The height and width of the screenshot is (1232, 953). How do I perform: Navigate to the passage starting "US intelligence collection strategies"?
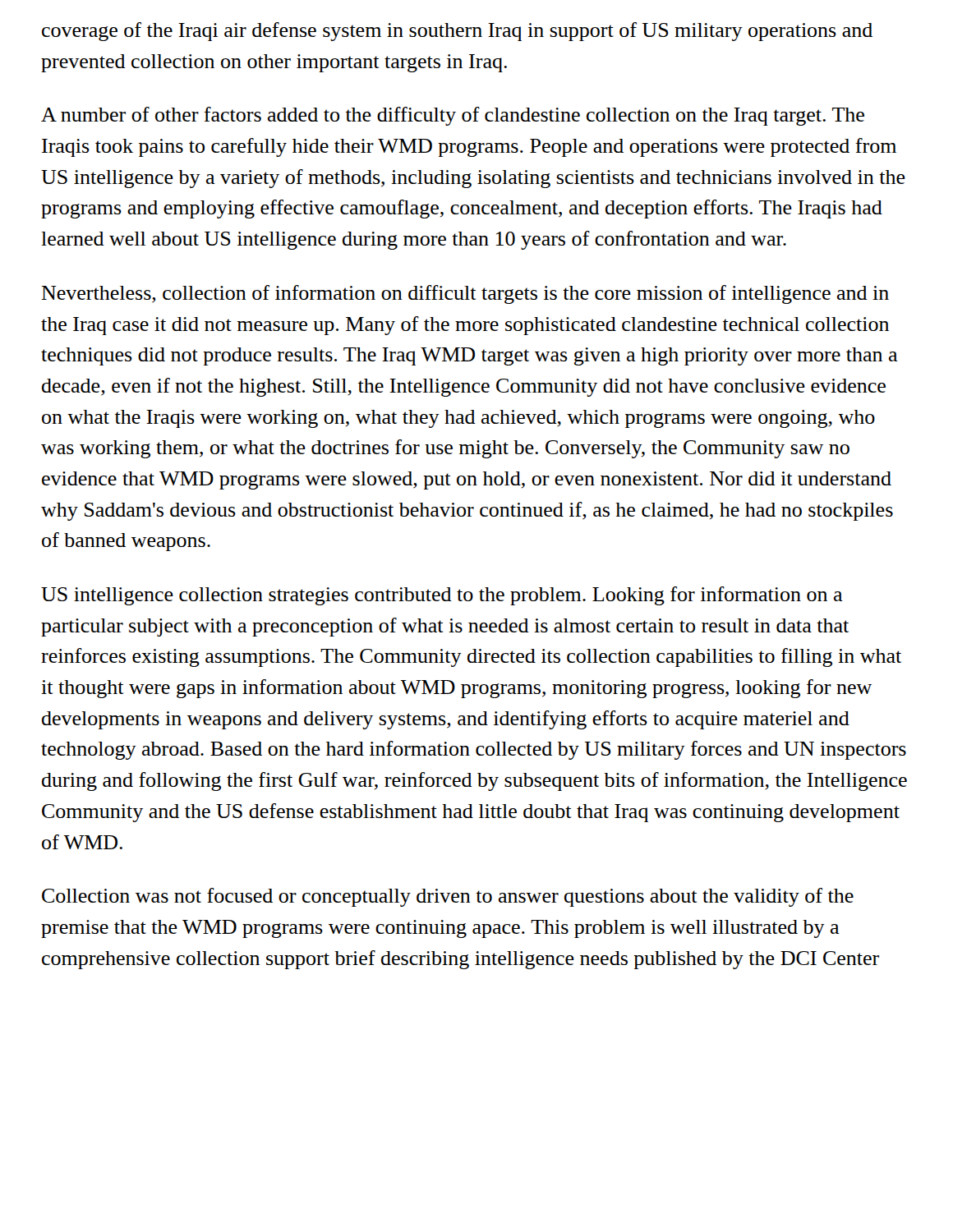pyautogui.click(x=474, y=718)
